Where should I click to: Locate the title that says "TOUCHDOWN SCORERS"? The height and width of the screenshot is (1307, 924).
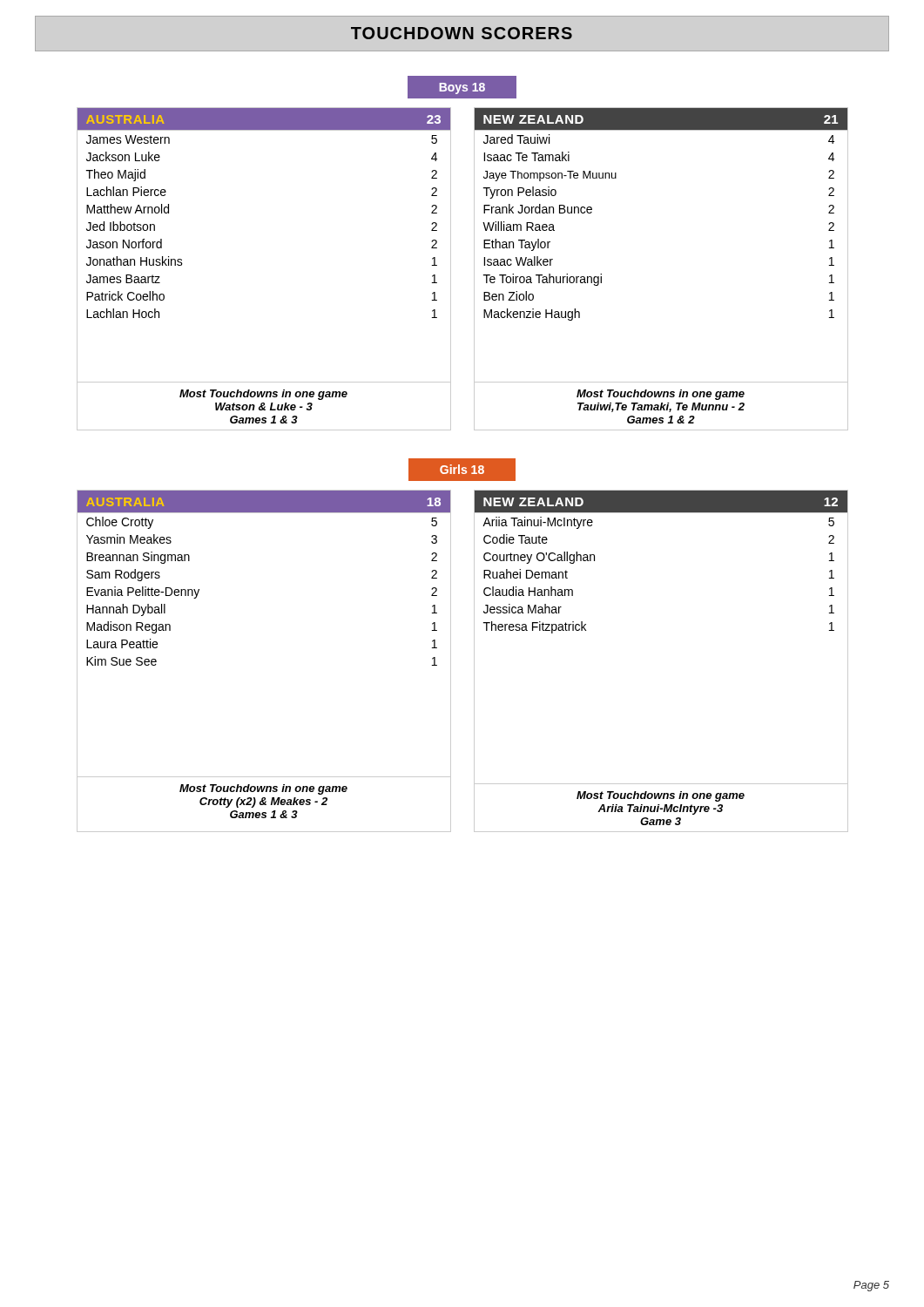(462, 33)
